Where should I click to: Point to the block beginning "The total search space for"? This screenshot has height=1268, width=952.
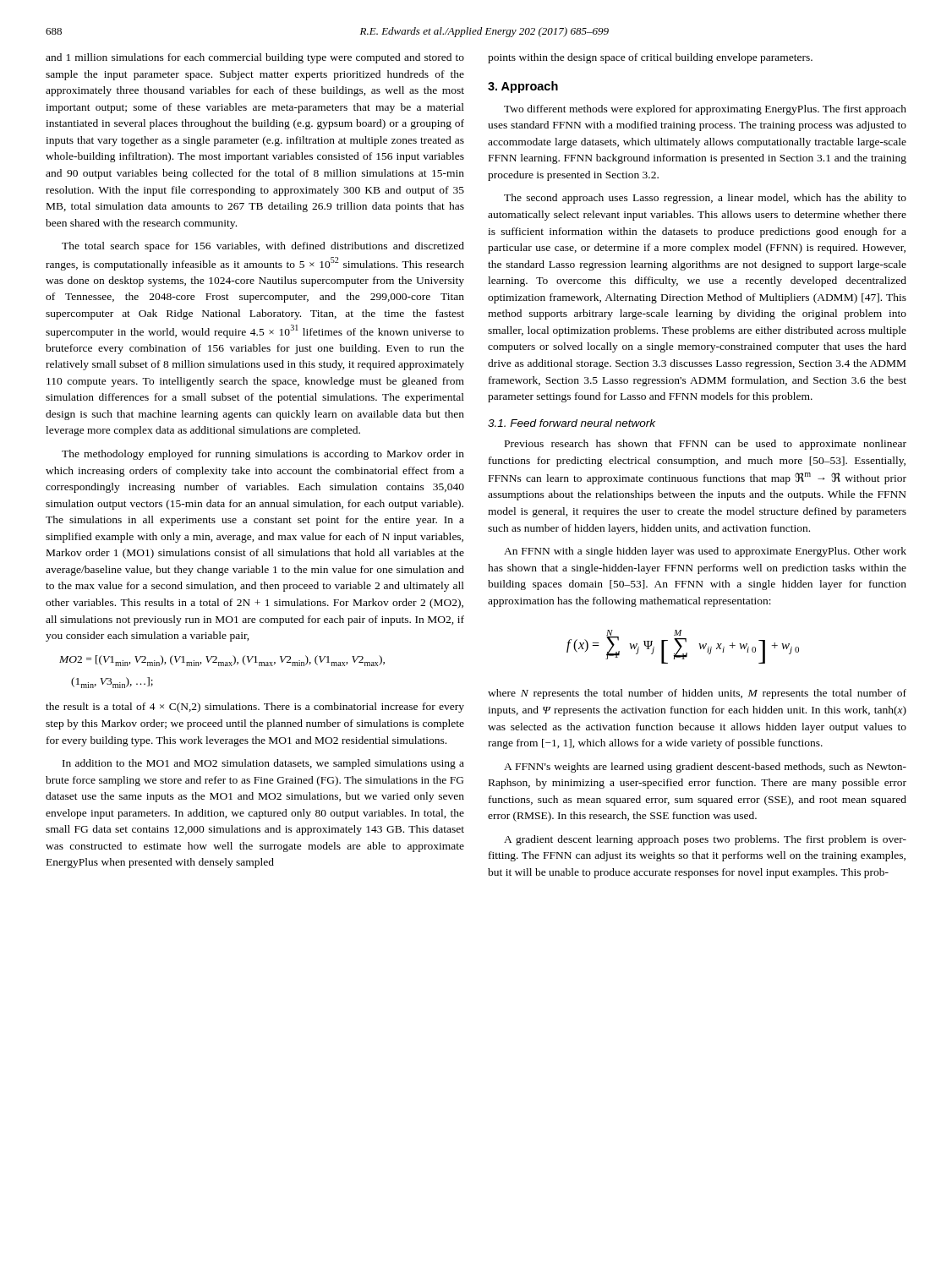click(x=255, y=338)
